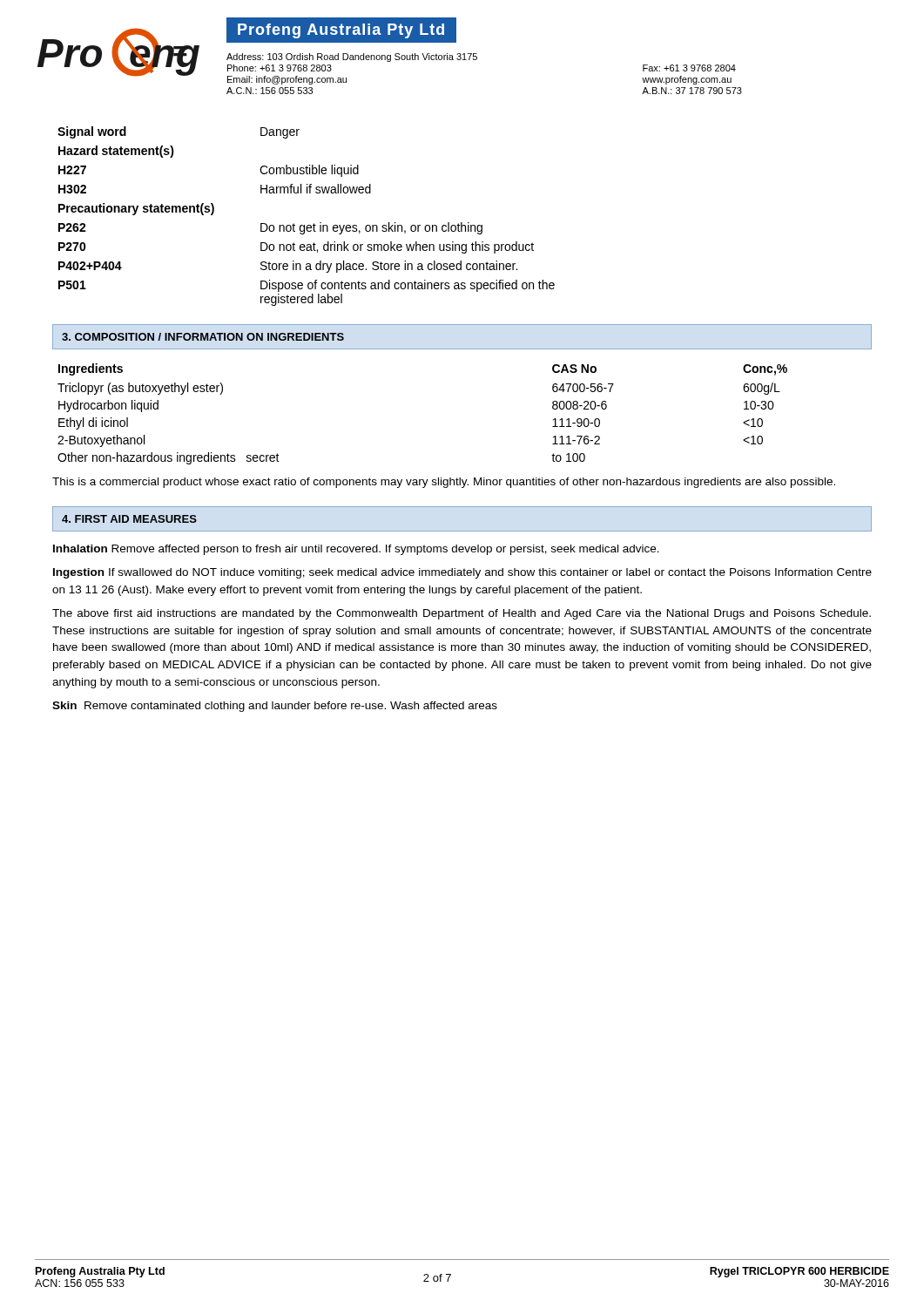Click on the text block starting "Inhalation Remove affected person to"
The image size is (924, 1307).
point(356,548)
